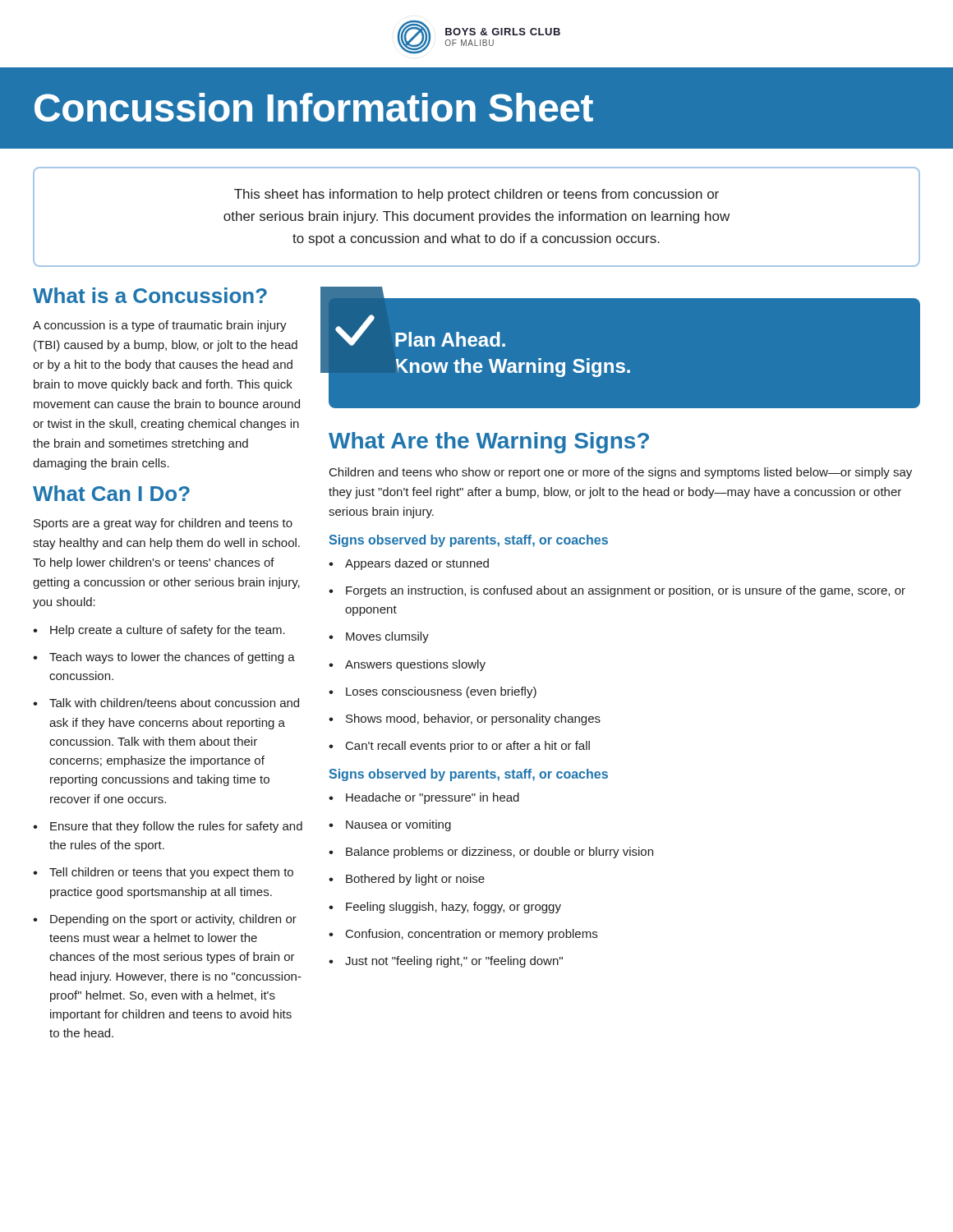Locate the block starting "Teach ways to lower the"
Image resolution: width=953 pixels, height=1232 pixels.
(x=168, y=666)
